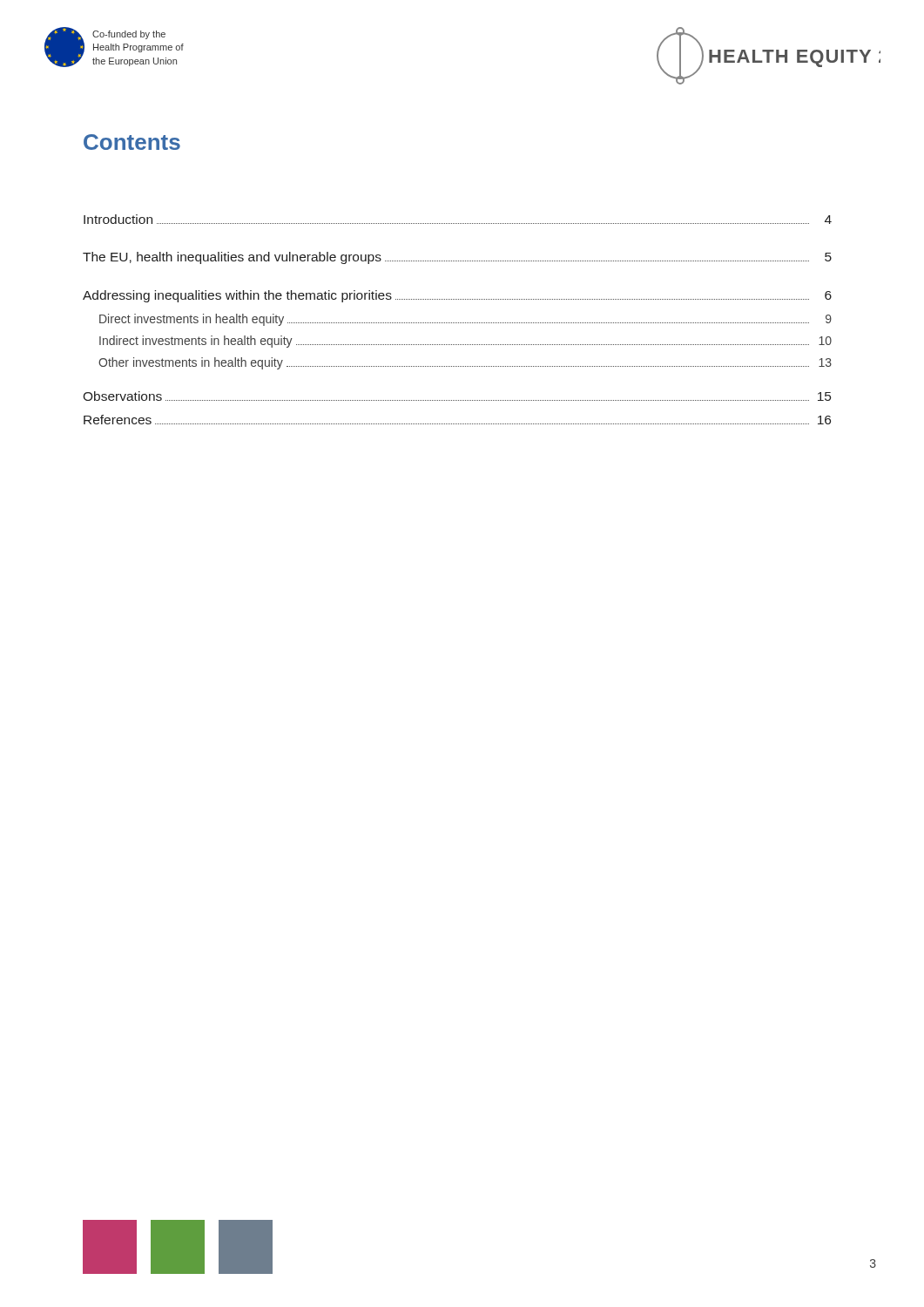Select the list item with the text "The EU, health inequalities and vulnerable"
Screen dimensions: 1307x924
pyautogui.click(x=457, y=257)
